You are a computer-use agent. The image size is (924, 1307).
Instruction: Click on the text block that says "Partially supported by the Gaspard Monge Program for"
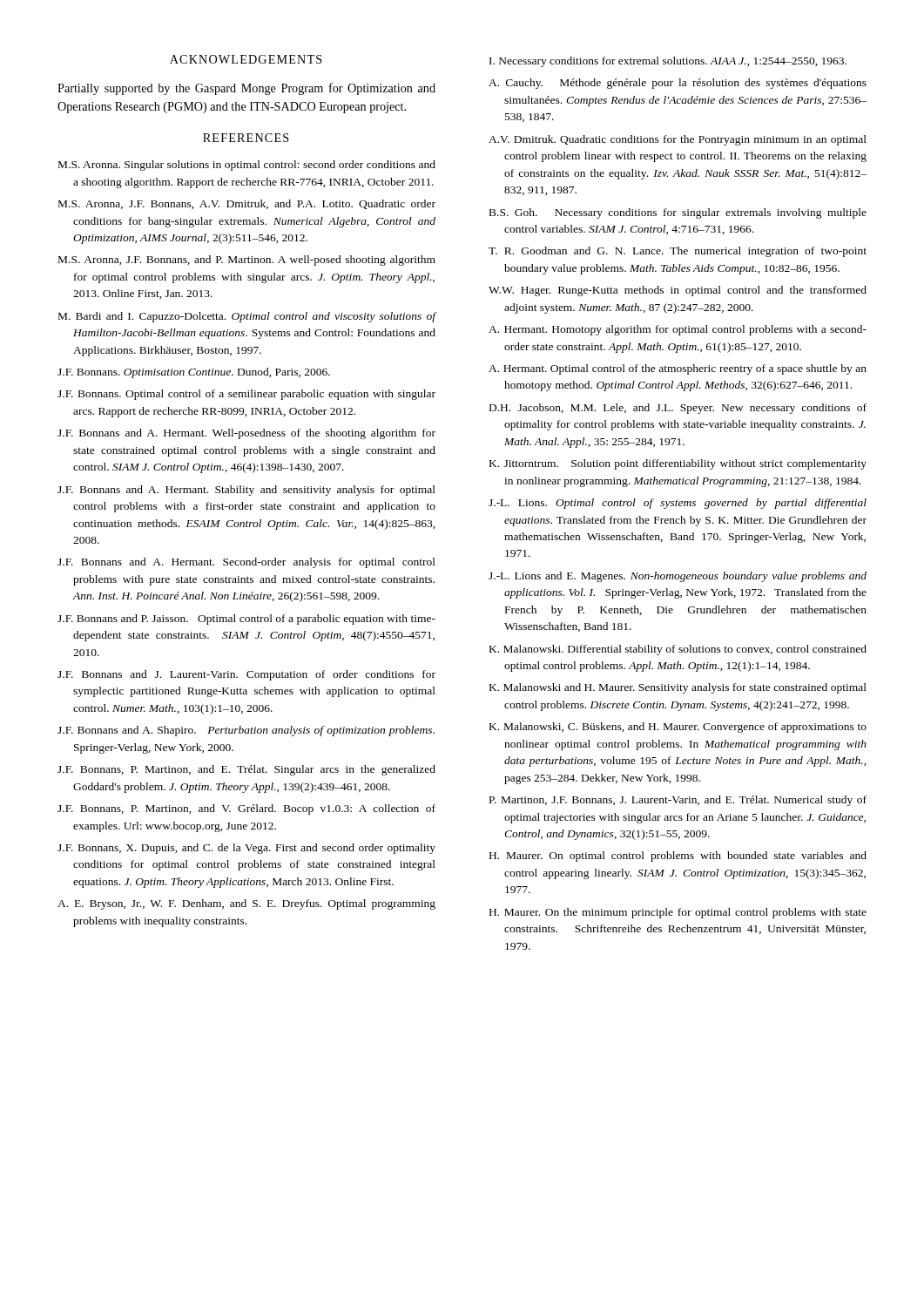[x=246, y=97]
